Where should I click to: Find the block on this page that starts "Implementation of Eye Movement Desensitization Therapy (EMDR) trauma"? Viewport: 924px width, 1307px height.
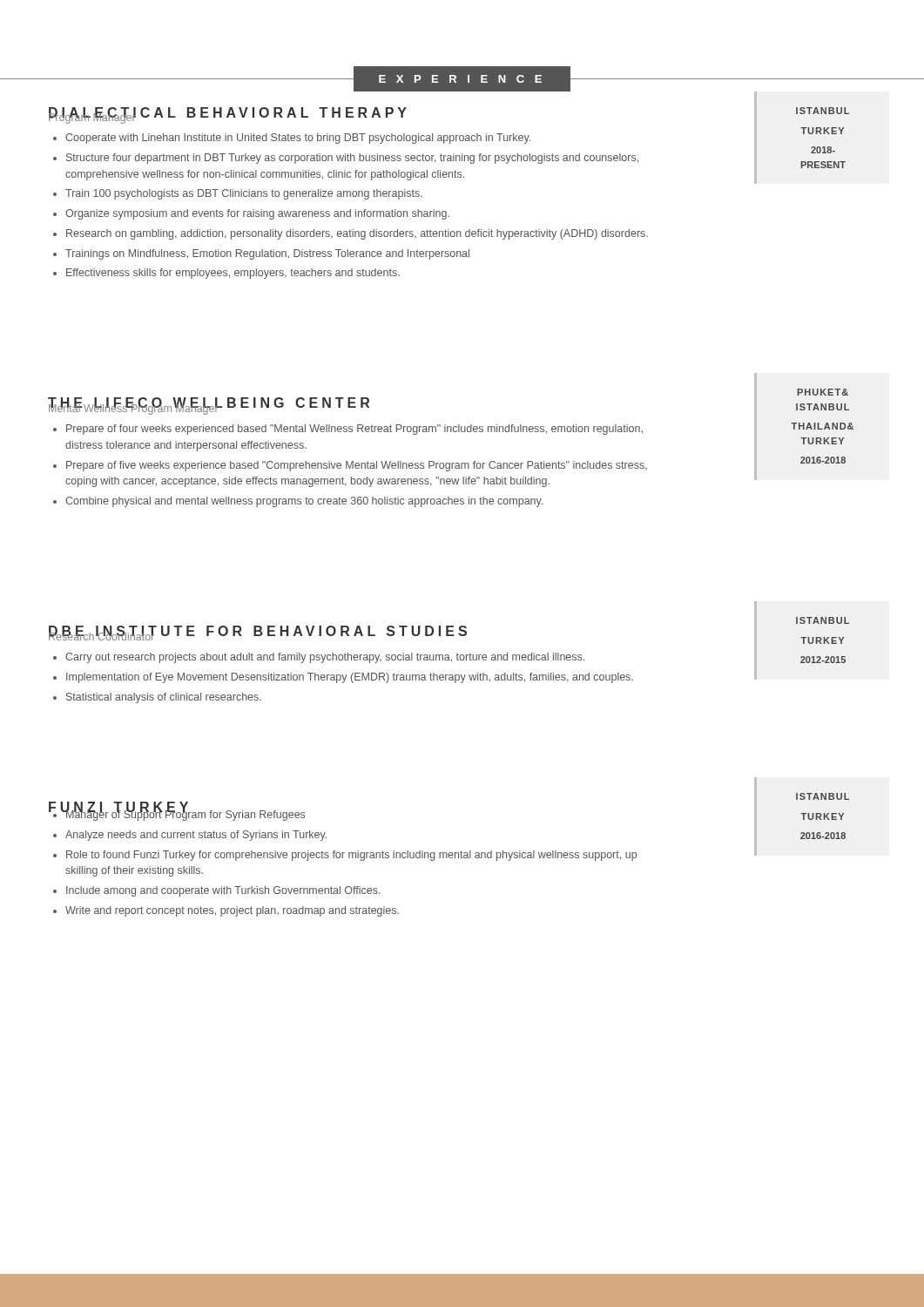350,677
